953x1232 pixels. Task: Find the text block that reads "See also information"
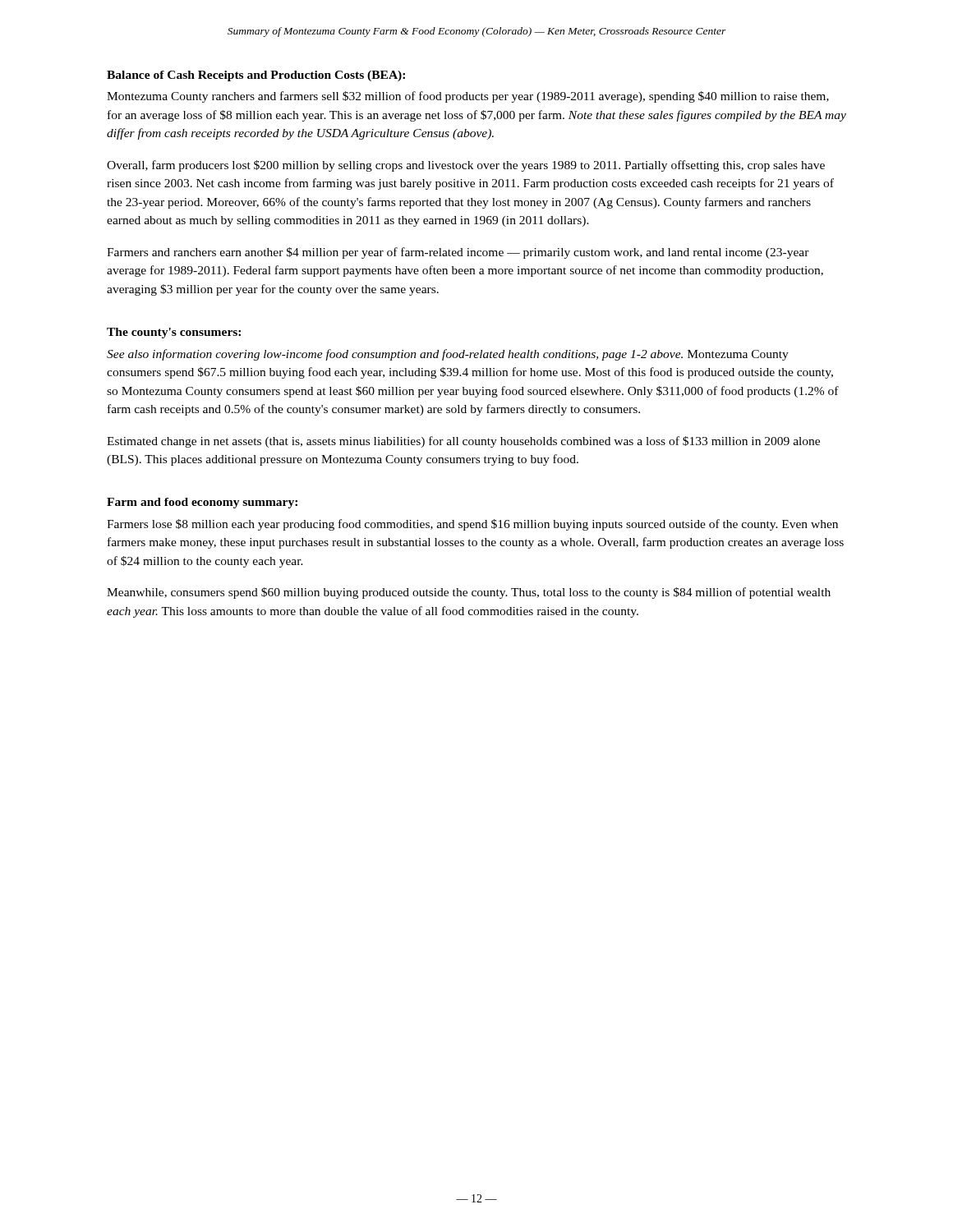tap(473, 381)
